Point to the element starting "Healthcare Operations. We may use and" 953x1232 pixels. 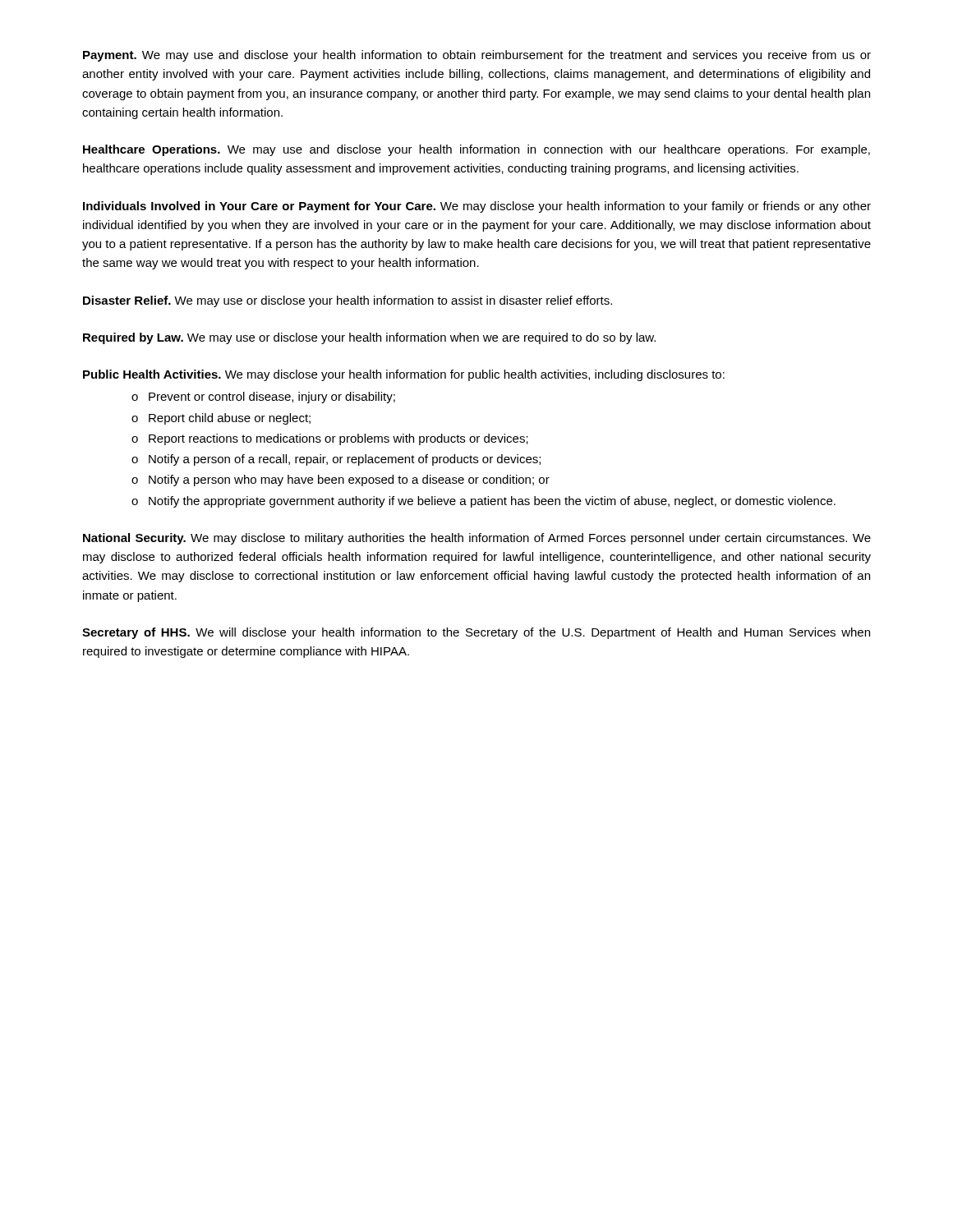(x=476, y=159)
